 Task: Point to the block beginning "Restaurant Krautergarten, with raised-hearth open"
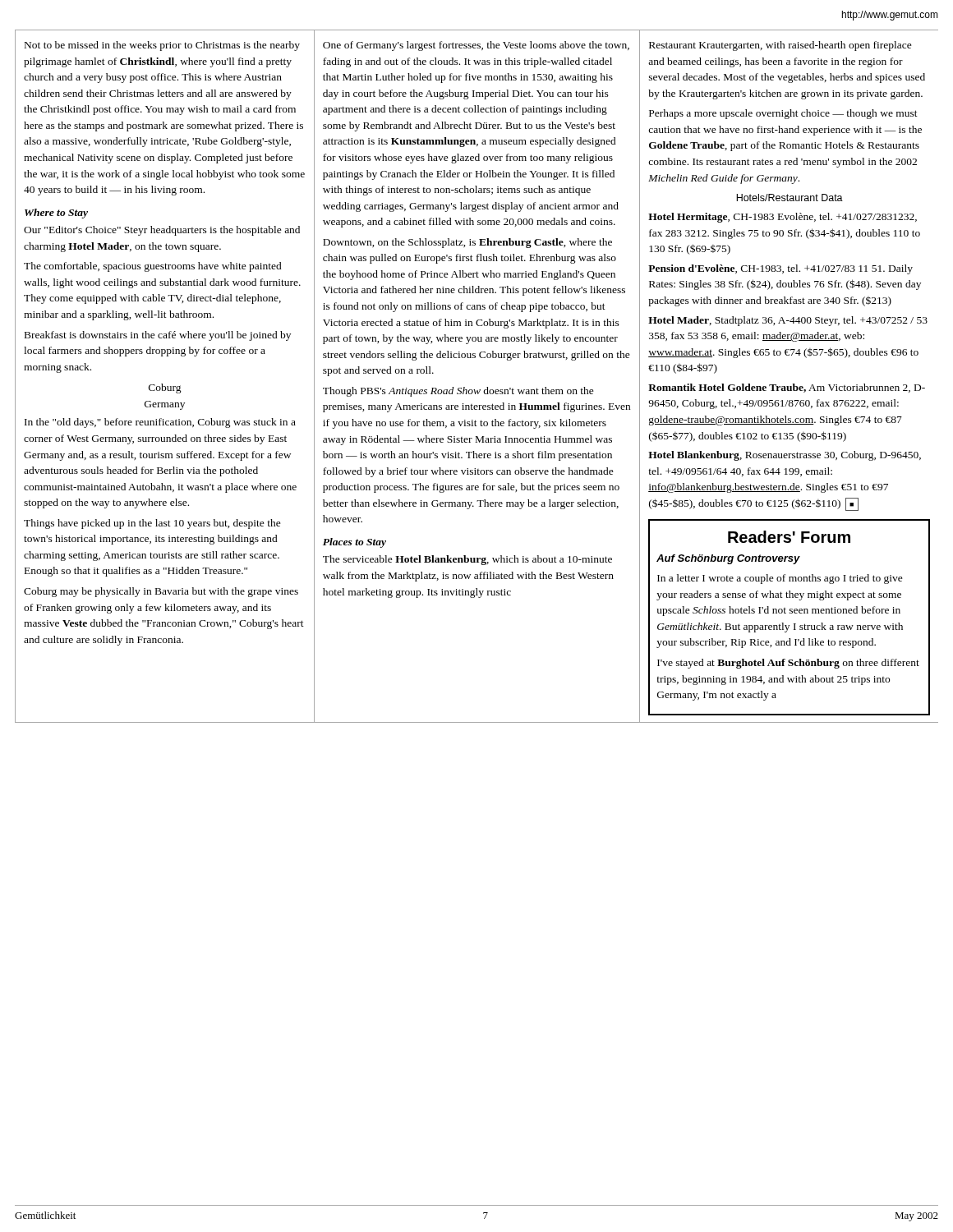[x=789, y=111]
